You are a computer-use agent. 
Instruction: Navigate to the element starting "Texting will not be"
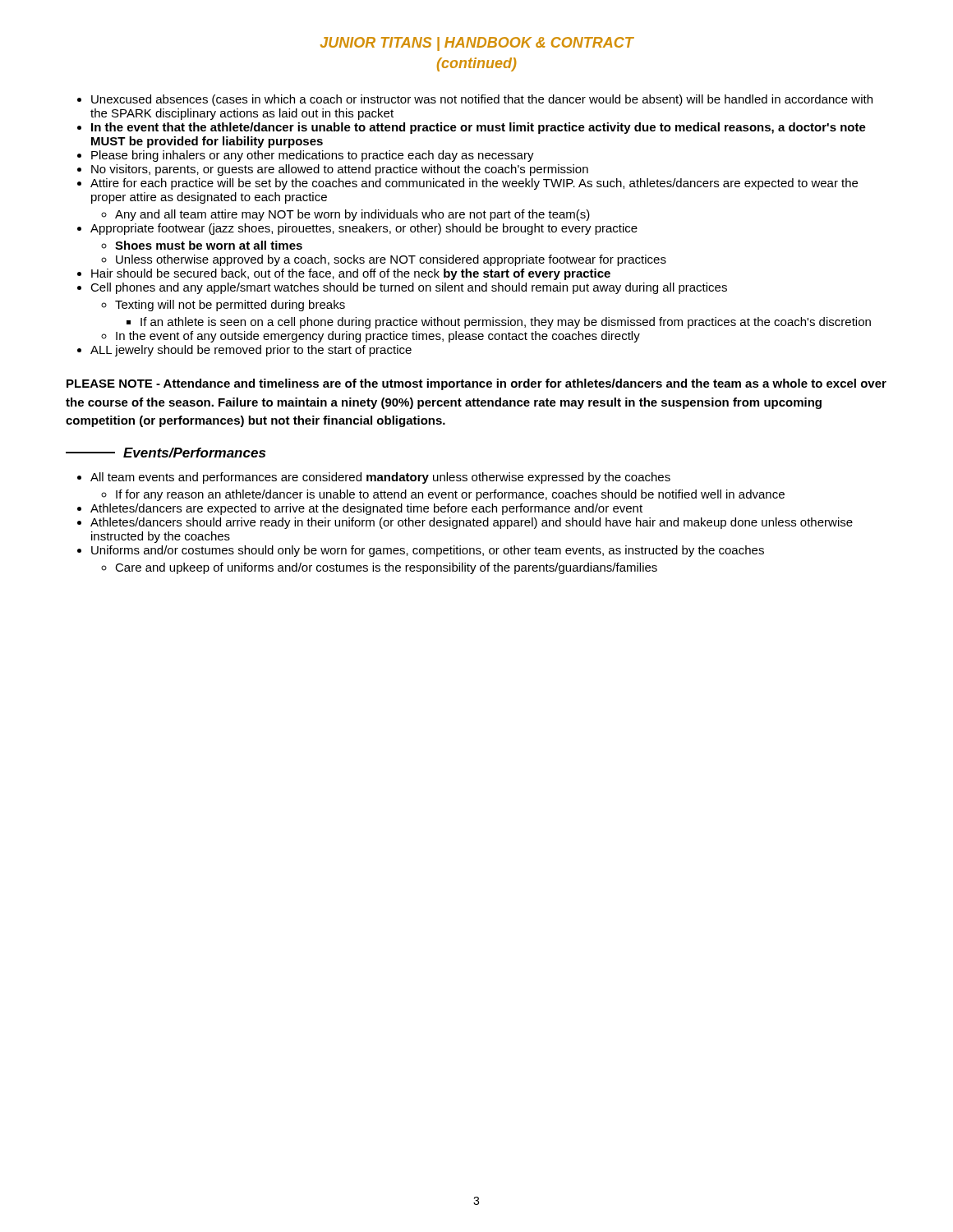click(x=501, y=313)
